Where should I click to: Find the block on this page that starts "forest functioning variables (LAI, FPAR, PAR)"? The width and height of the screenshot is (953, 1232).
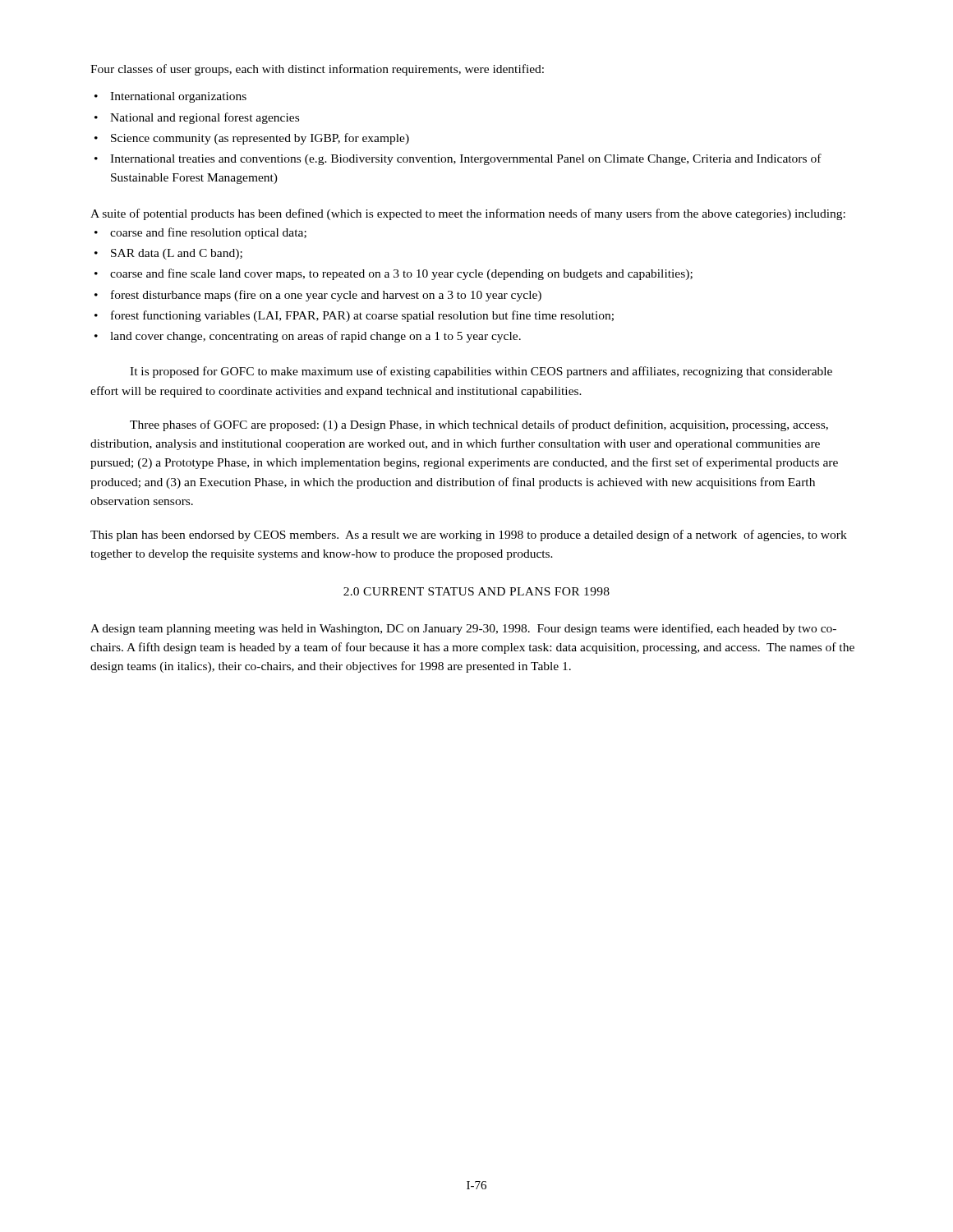click(476, 315)
